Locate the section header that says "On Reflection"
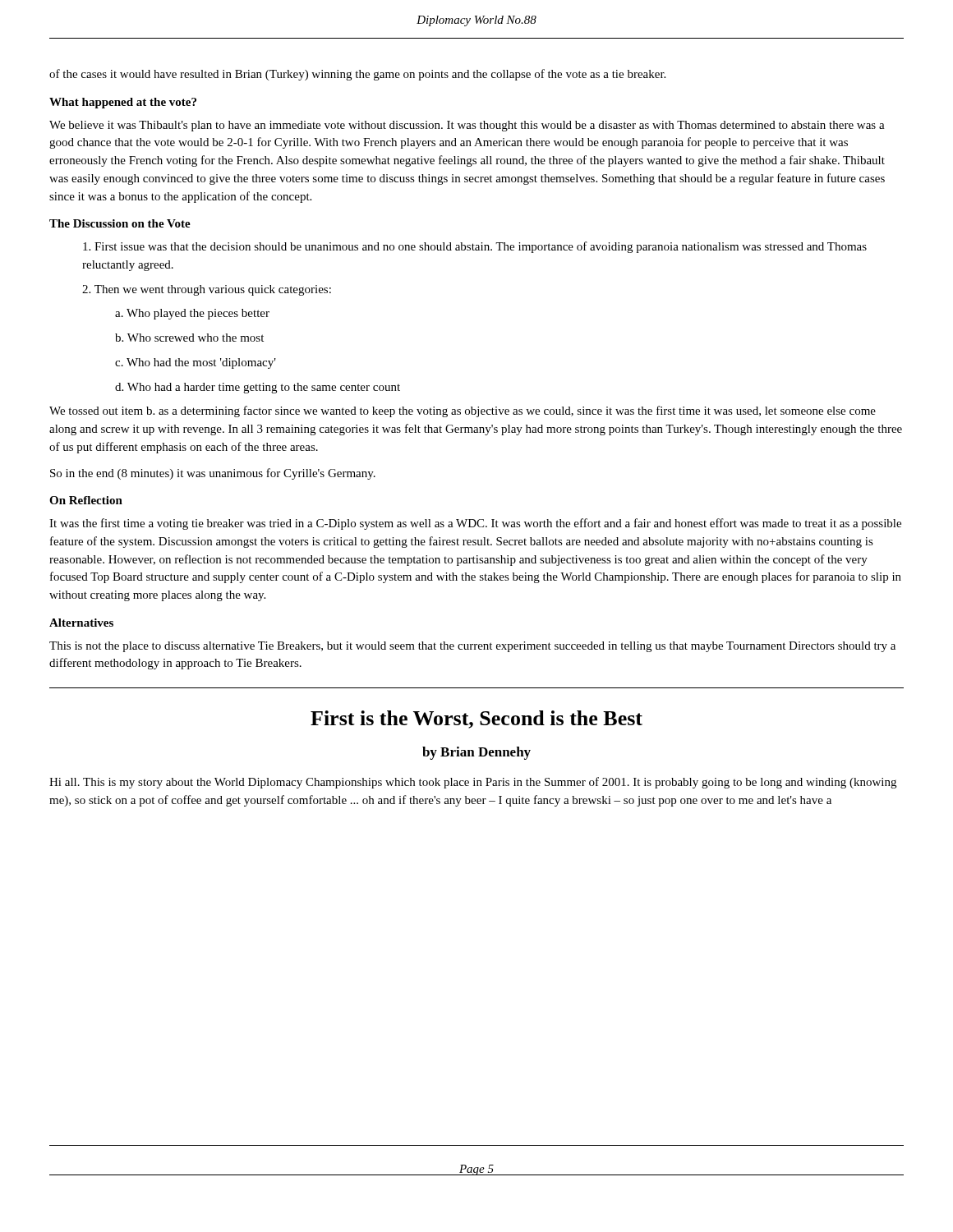 pos(86,500)
